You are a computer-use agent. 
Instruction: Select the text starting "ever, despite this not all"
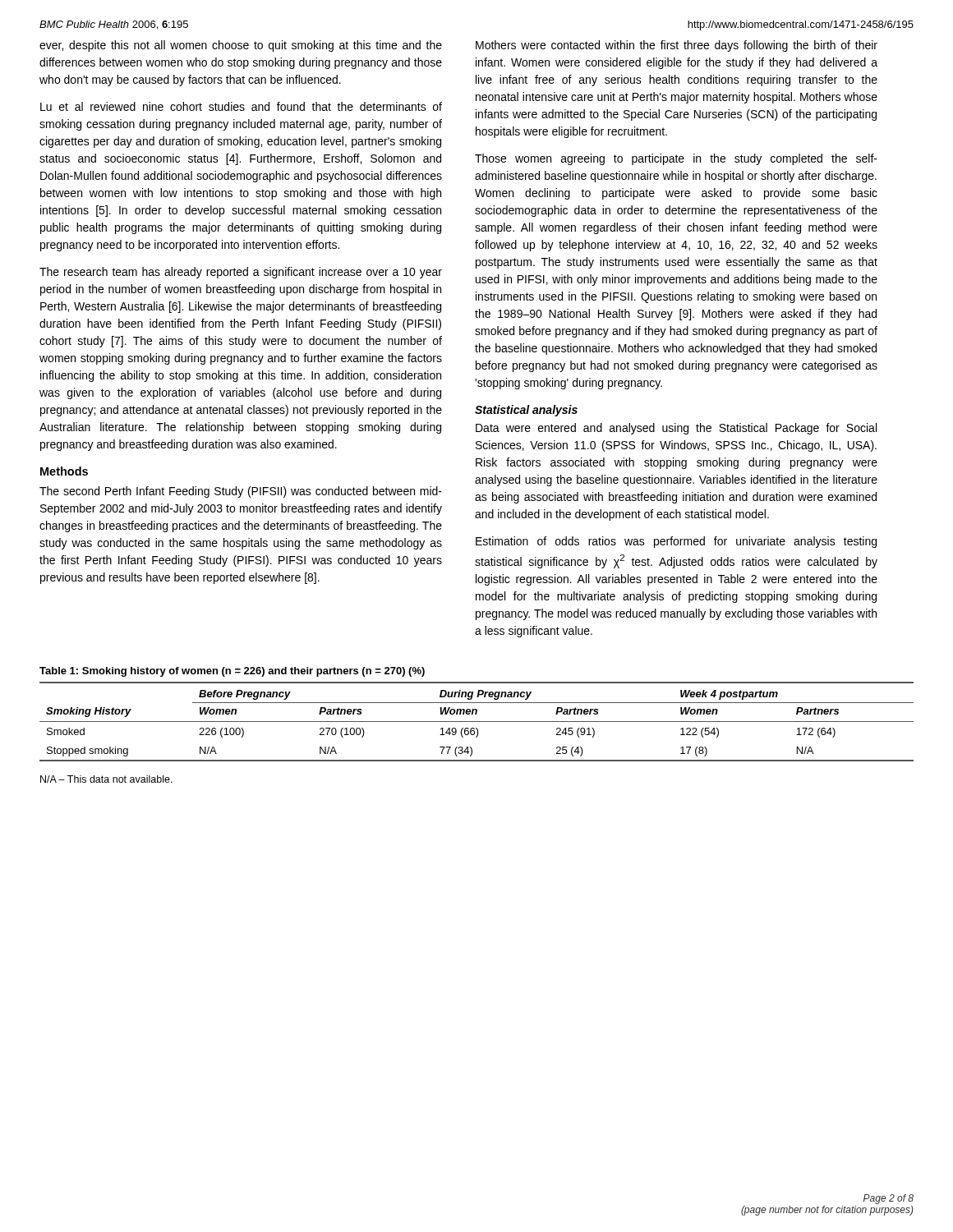241,63
